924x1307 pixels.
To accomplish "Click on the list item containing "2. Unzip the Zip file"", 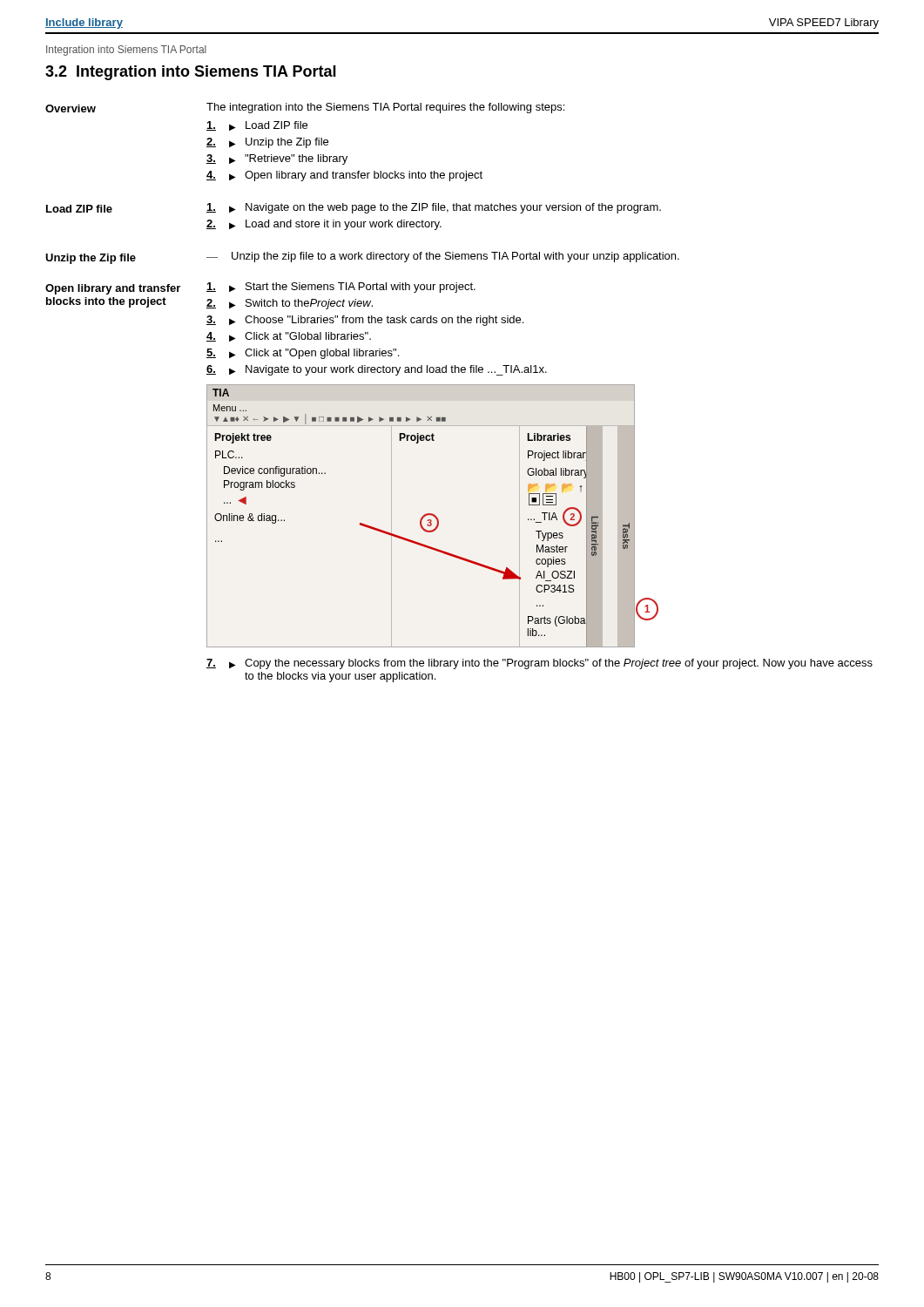I will coord(268,142).
